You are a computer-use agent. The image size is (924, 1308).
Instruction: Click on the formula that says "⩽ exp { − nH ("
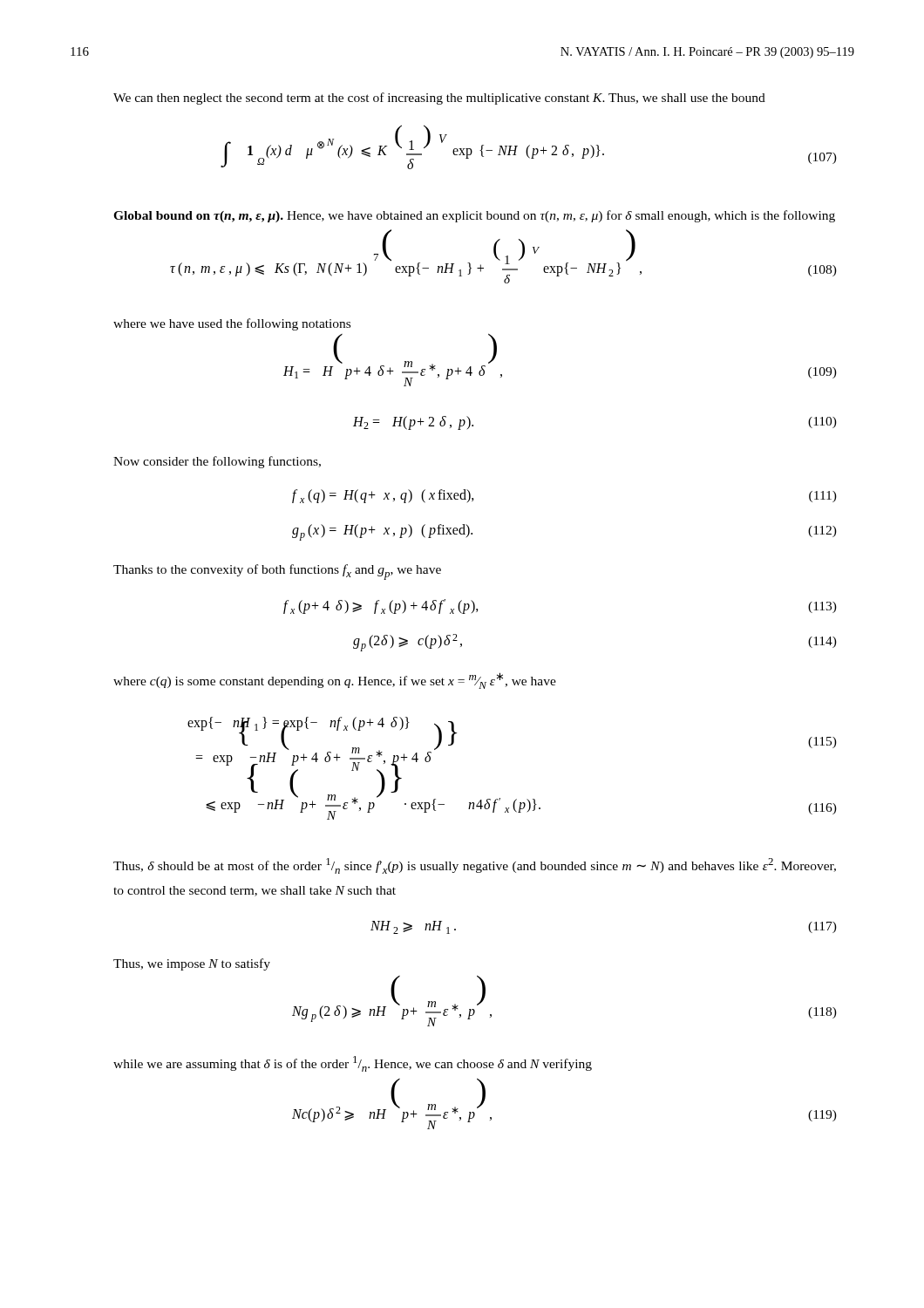click(521, 808)
